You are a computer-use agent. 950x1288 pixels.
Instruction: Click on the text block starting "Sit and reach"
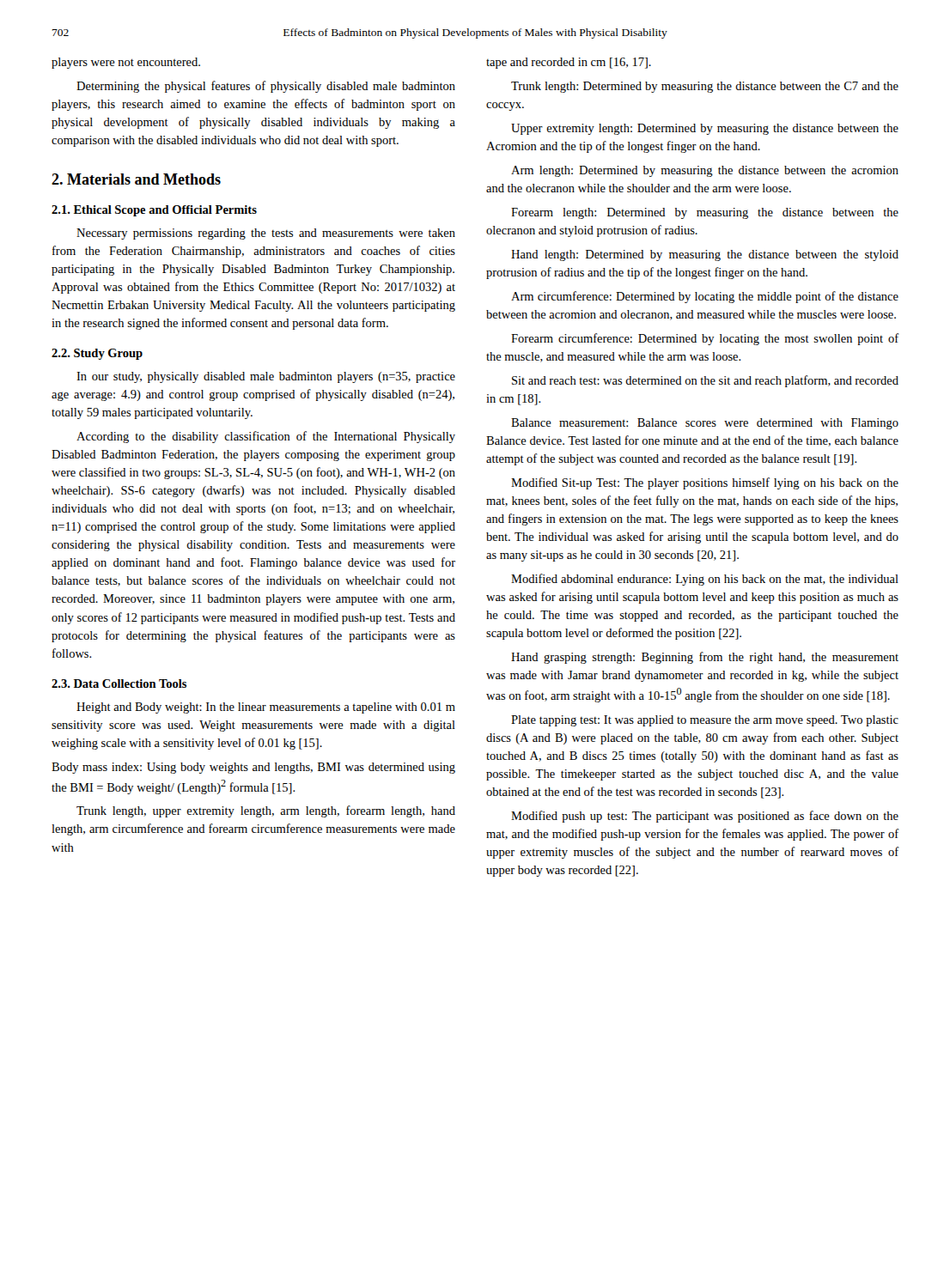[692, 390]
